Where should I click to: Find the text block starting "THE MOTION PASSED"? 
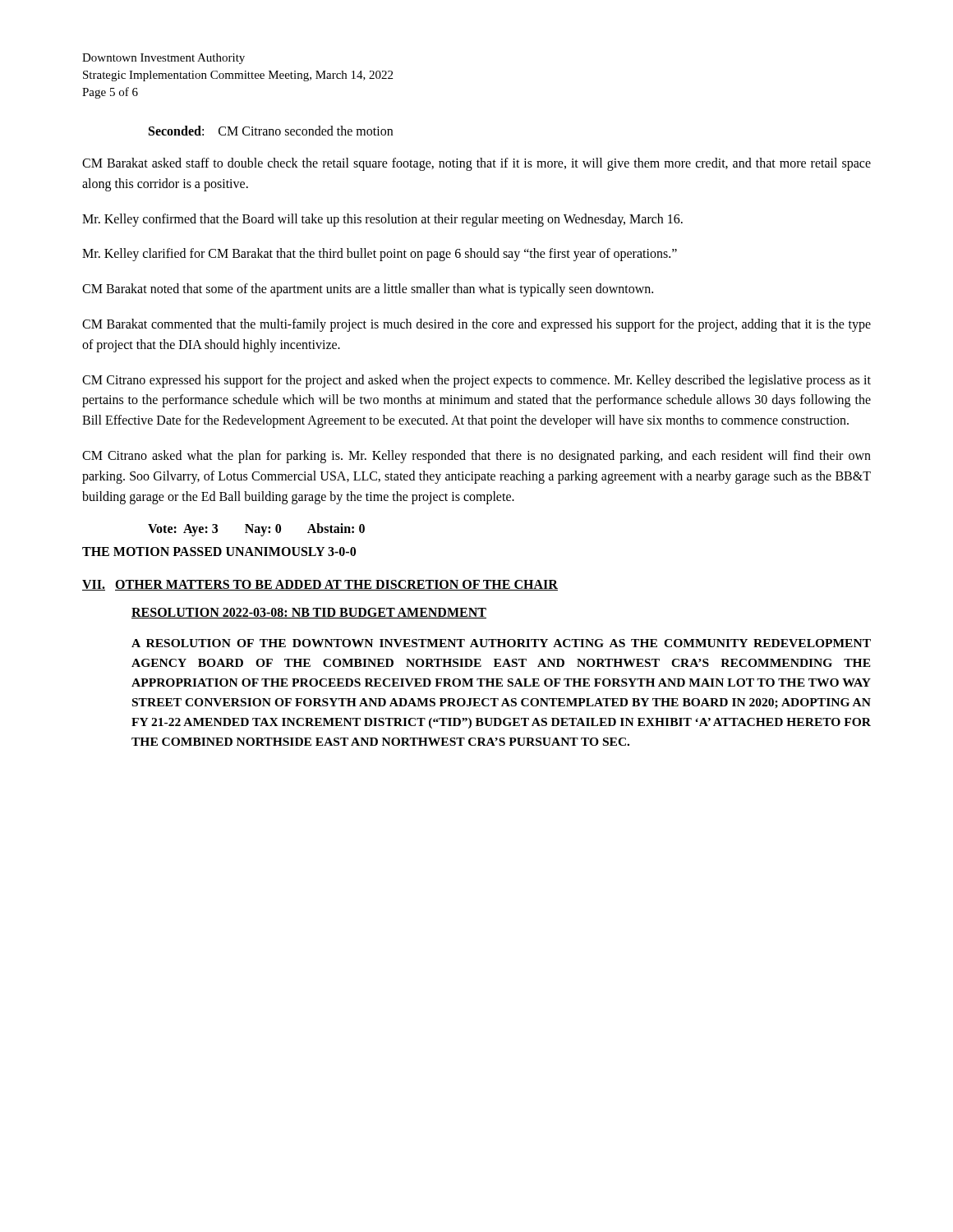tap(219, 552)
